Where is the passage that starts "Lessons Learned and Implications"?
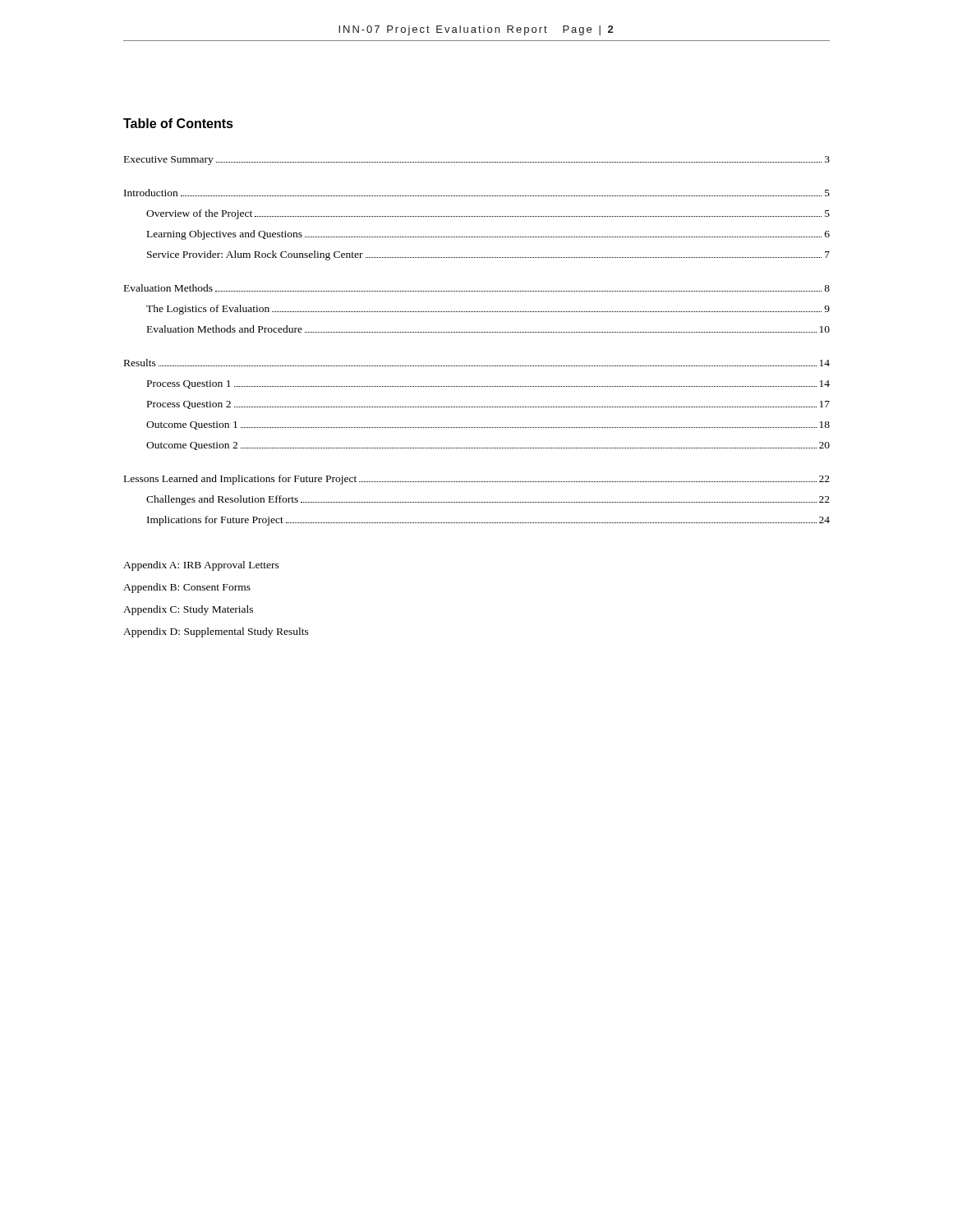The width and height of the screenshot is (953, 1232). pos(476,479)
